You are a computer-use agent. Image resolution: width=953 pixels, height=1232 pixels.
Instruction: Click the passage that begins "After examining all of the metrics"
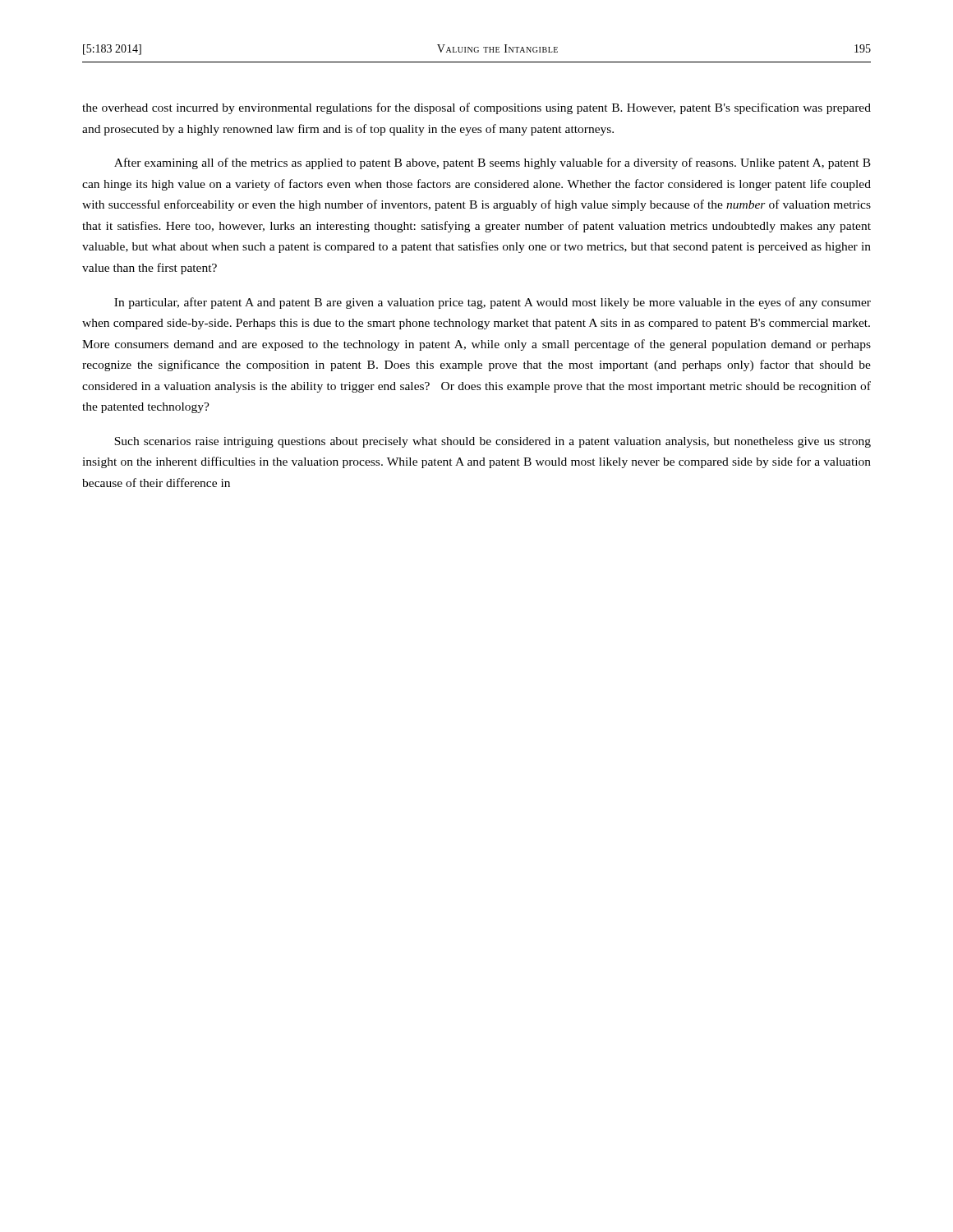[476, 215]
